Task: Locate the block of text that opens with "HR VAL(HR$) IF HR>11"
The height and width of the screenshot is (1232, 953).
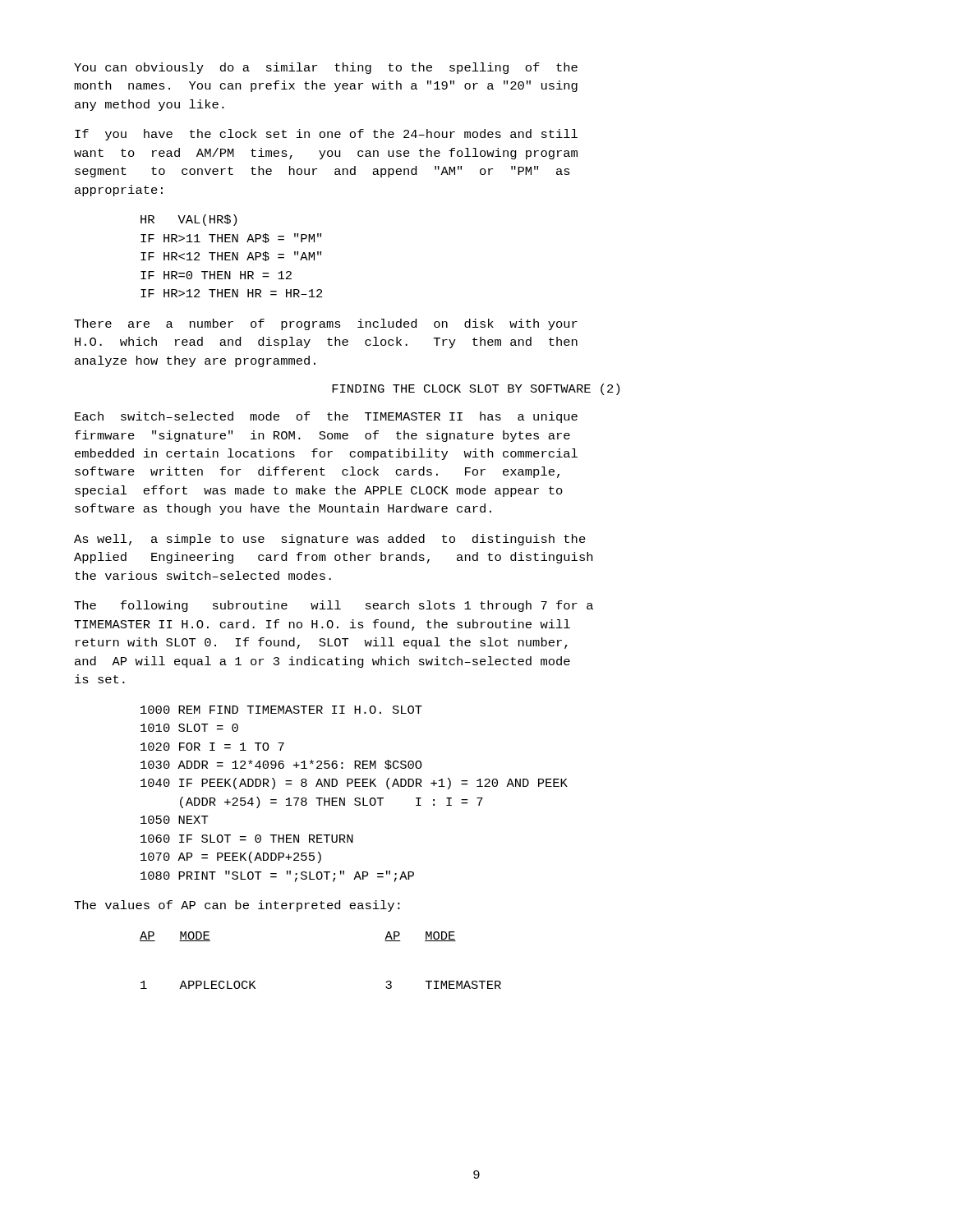Action: pos(231,257)
